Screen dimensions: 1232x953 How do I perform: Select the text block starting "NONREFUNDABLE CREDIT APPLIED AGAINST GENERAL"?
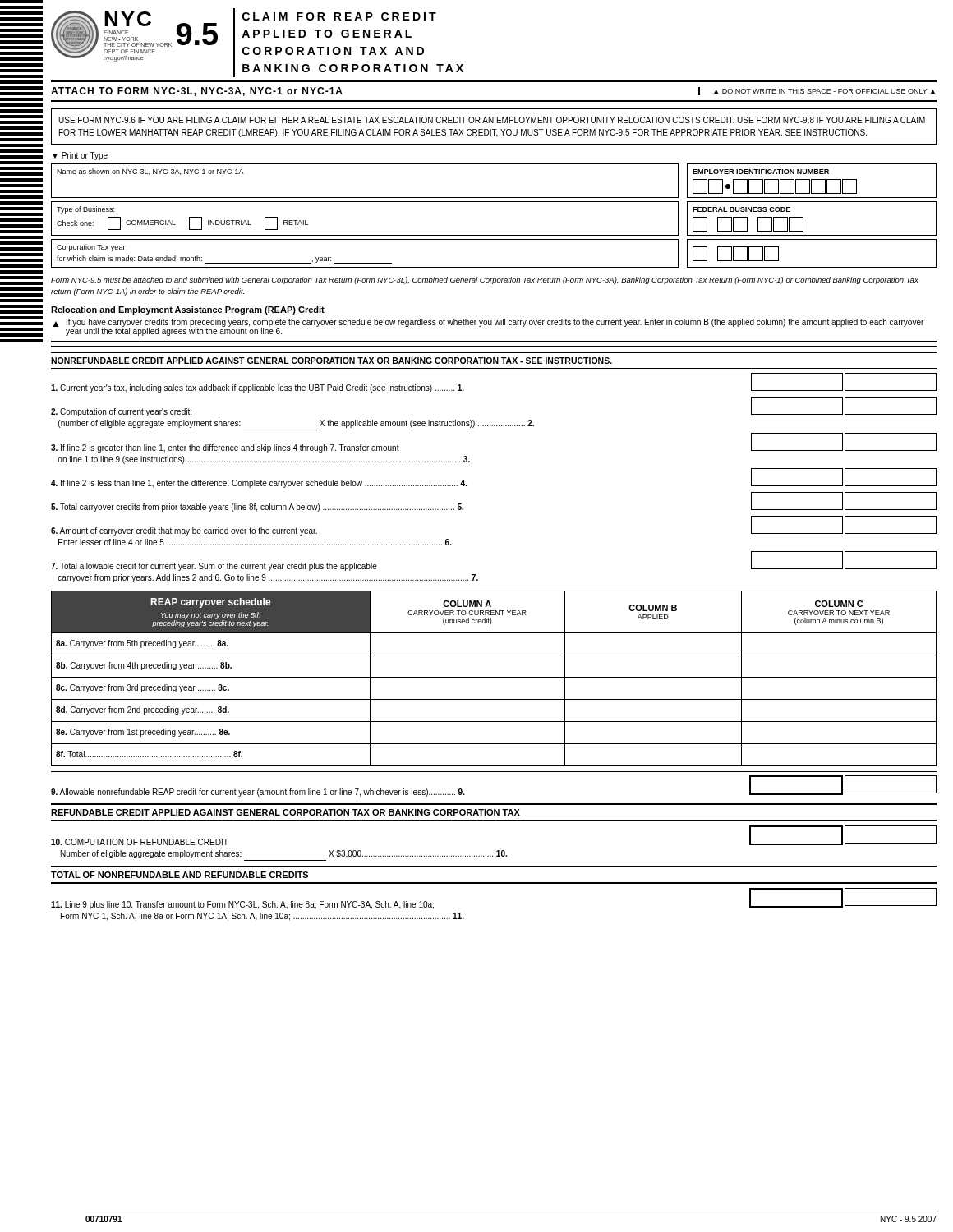coord(332,360)
